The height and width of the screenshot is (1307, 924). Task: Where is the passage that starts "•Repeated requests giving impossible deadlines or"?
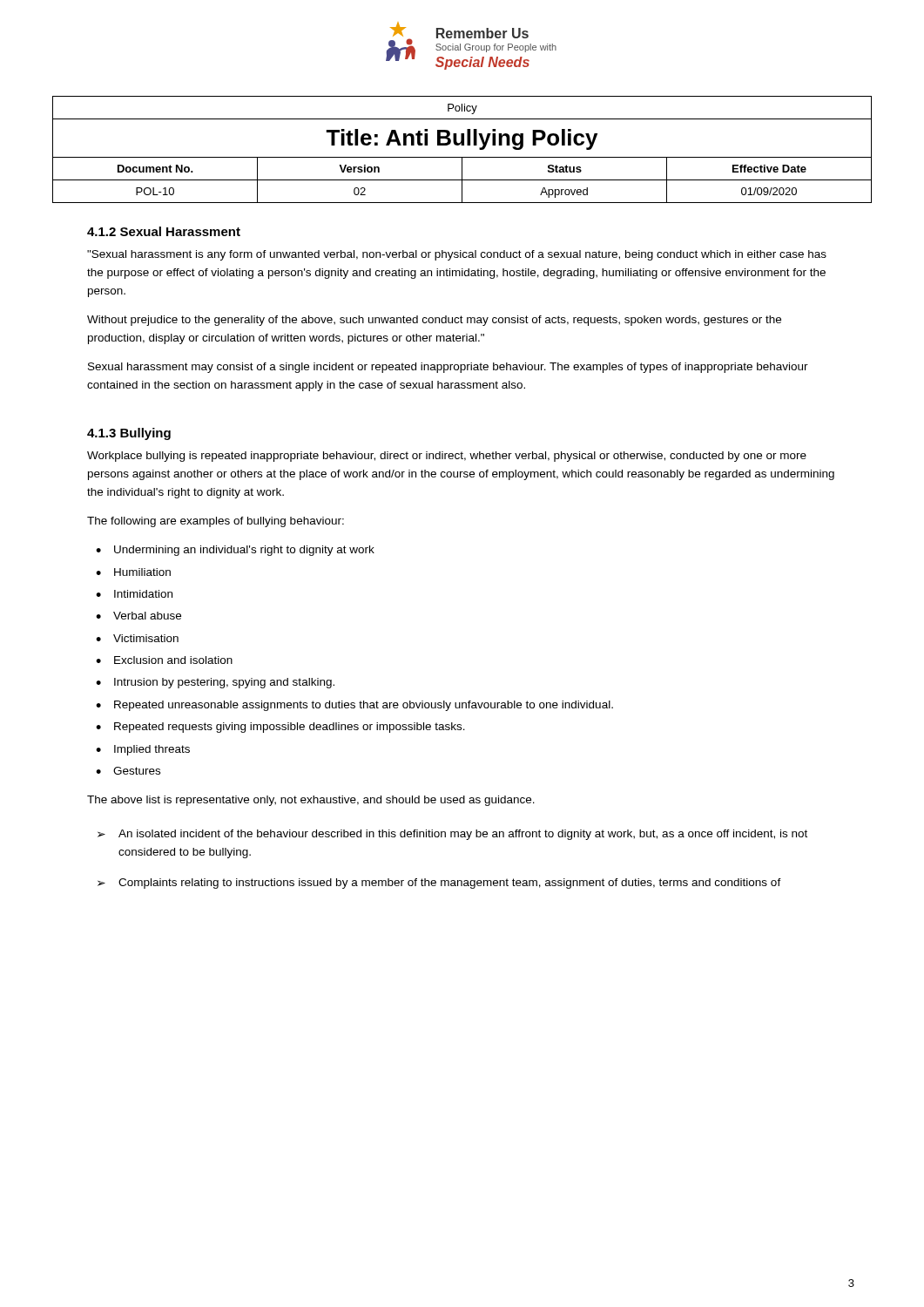pos(281,728)
